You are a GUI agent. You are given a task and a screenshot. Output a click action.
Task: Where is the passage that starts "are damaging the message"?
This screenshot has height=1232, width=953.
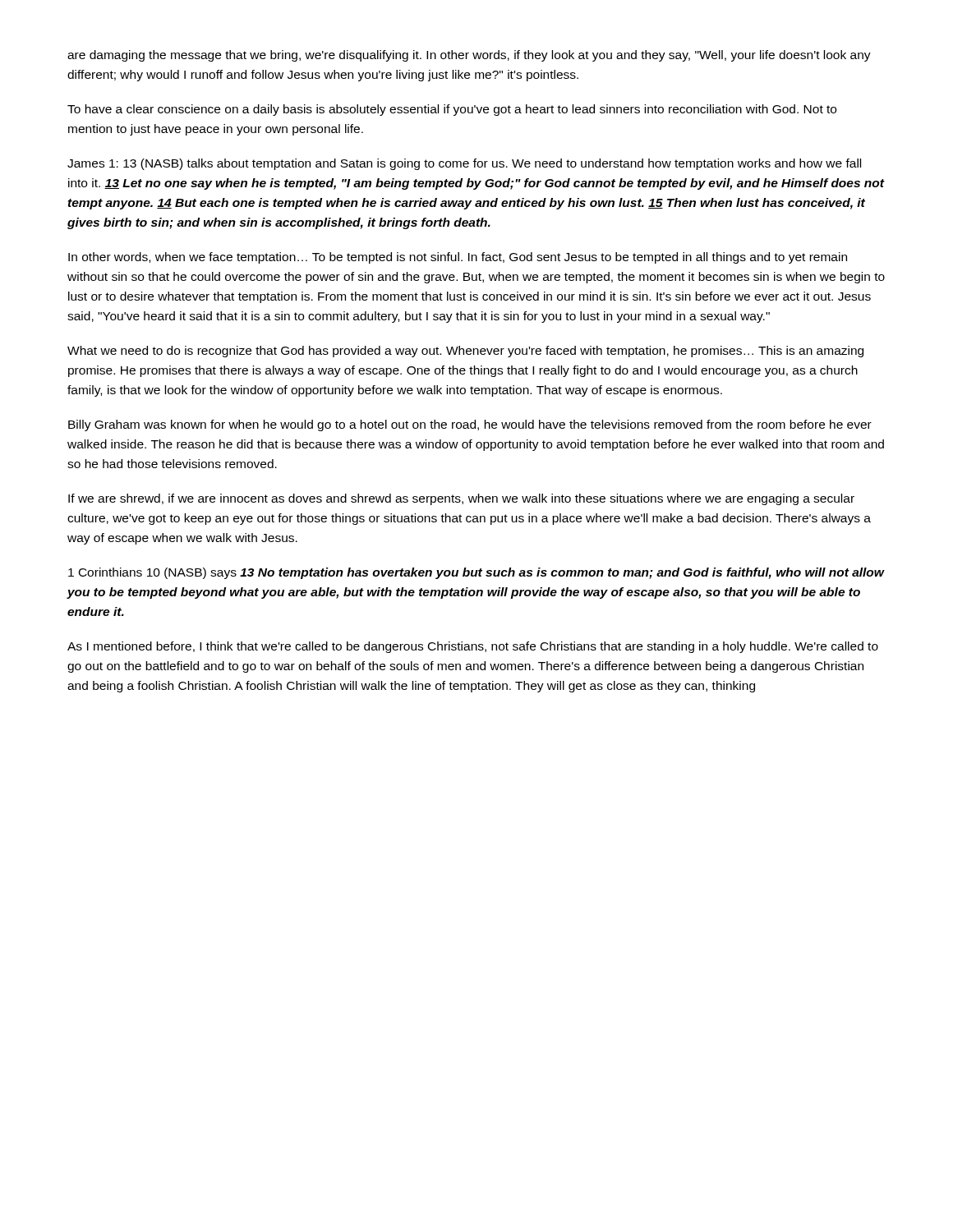(469, 64)
